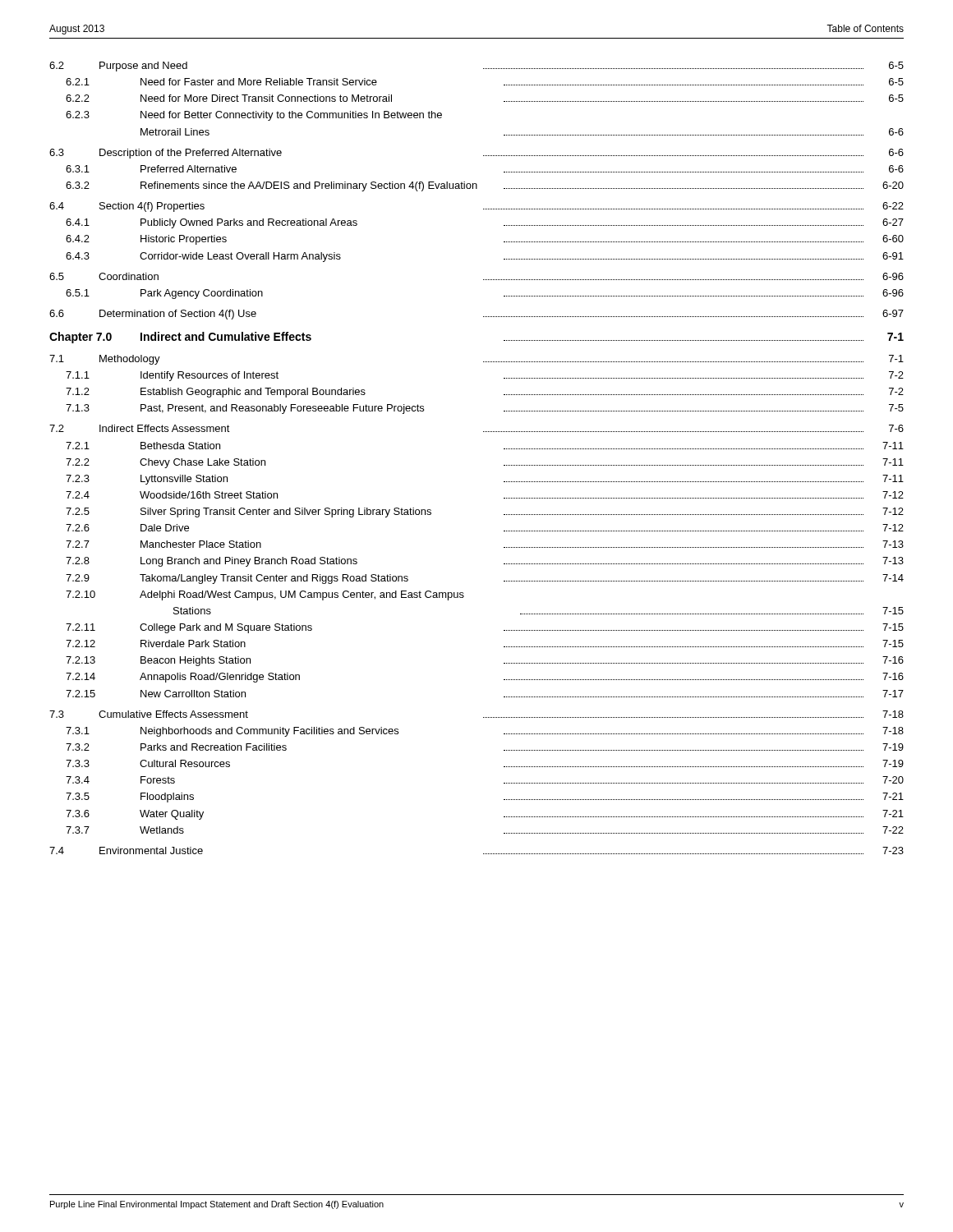Locate the text "6.5 Coordination 6-96"

pos(476,277)
